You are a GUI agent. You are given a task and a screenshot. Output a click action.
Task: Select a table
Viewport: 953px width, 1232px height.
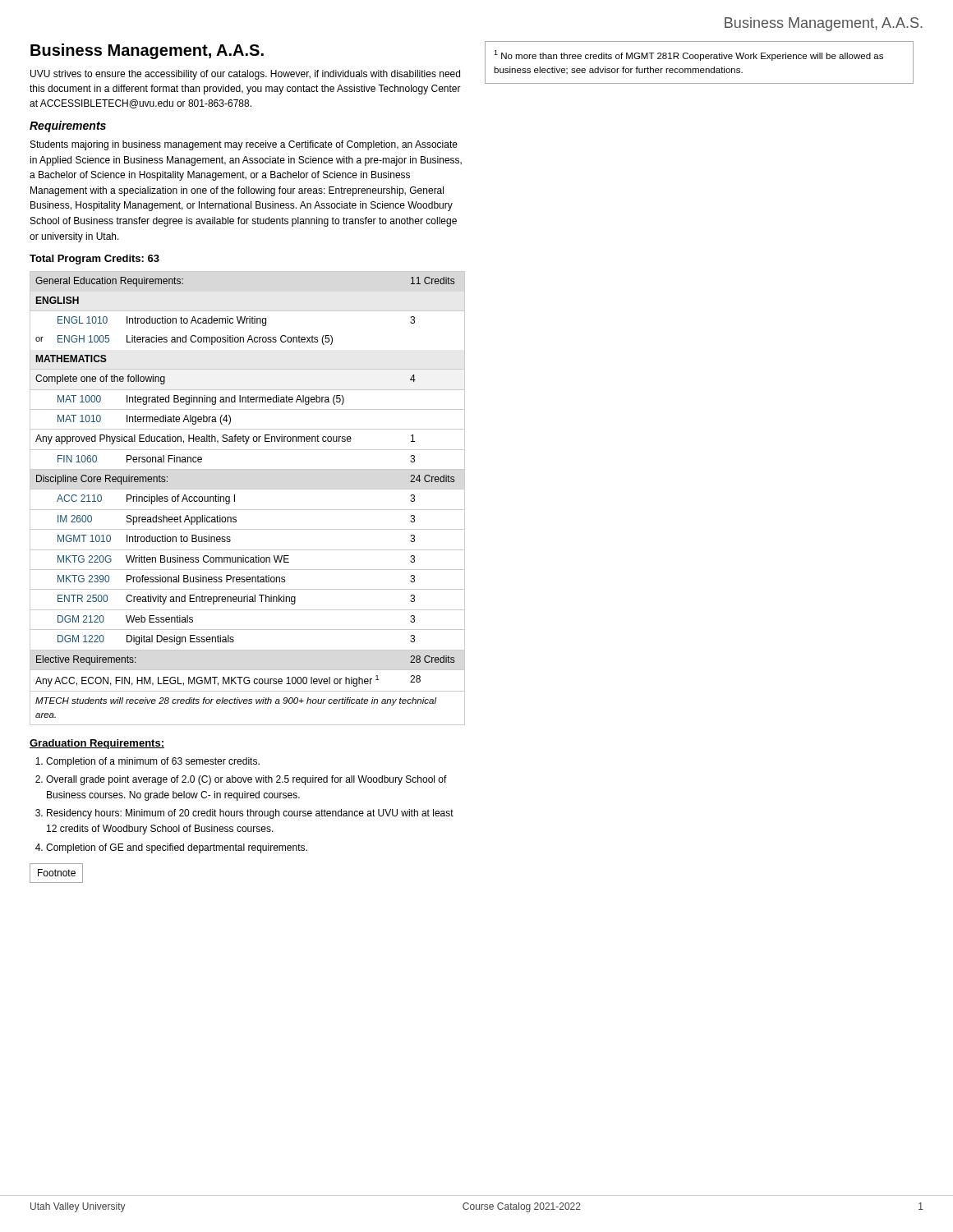pyautogui.click(x=247, y=498)
